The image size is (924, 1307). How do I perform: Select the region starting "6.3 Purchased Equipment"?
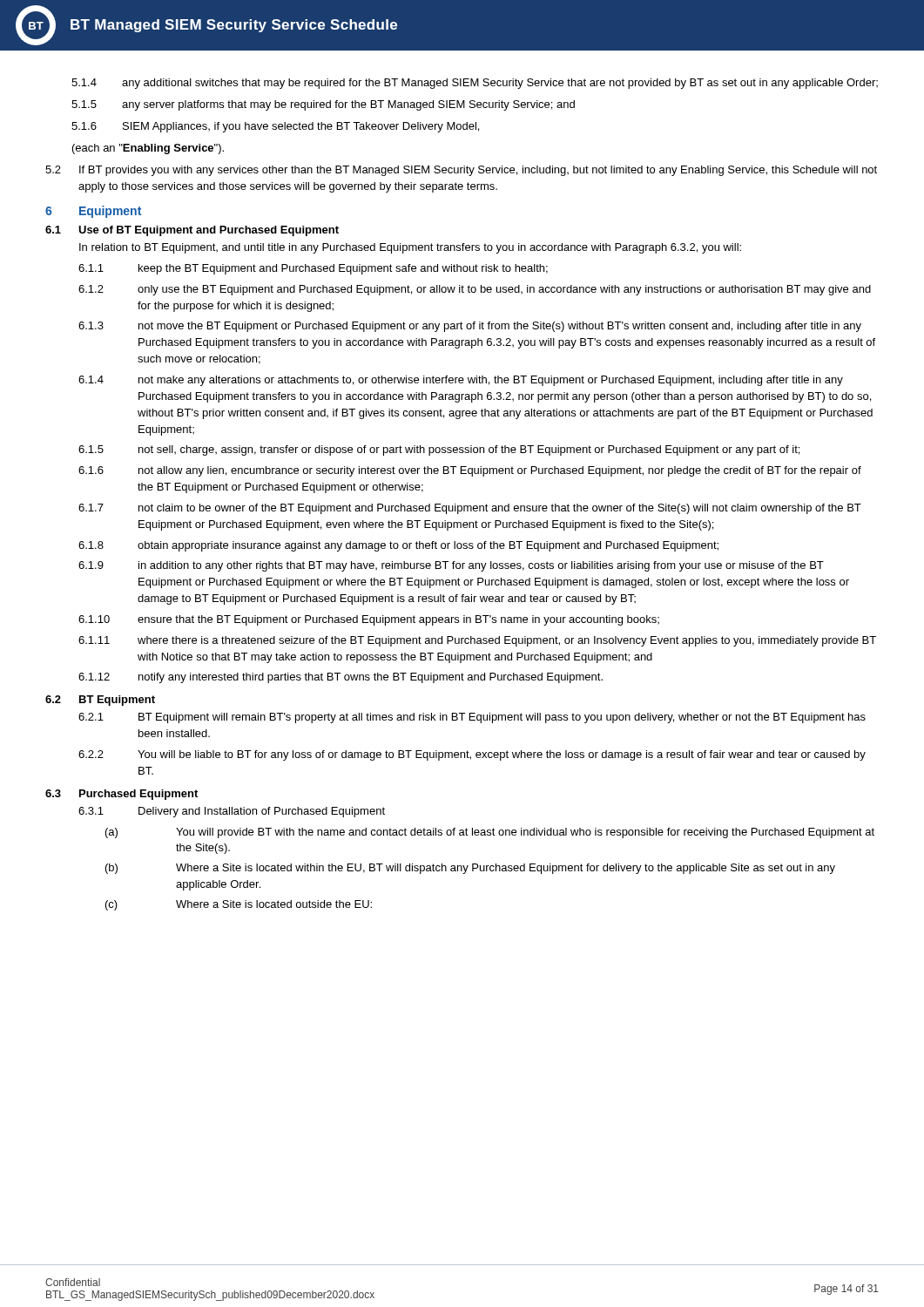pos(122,793)
